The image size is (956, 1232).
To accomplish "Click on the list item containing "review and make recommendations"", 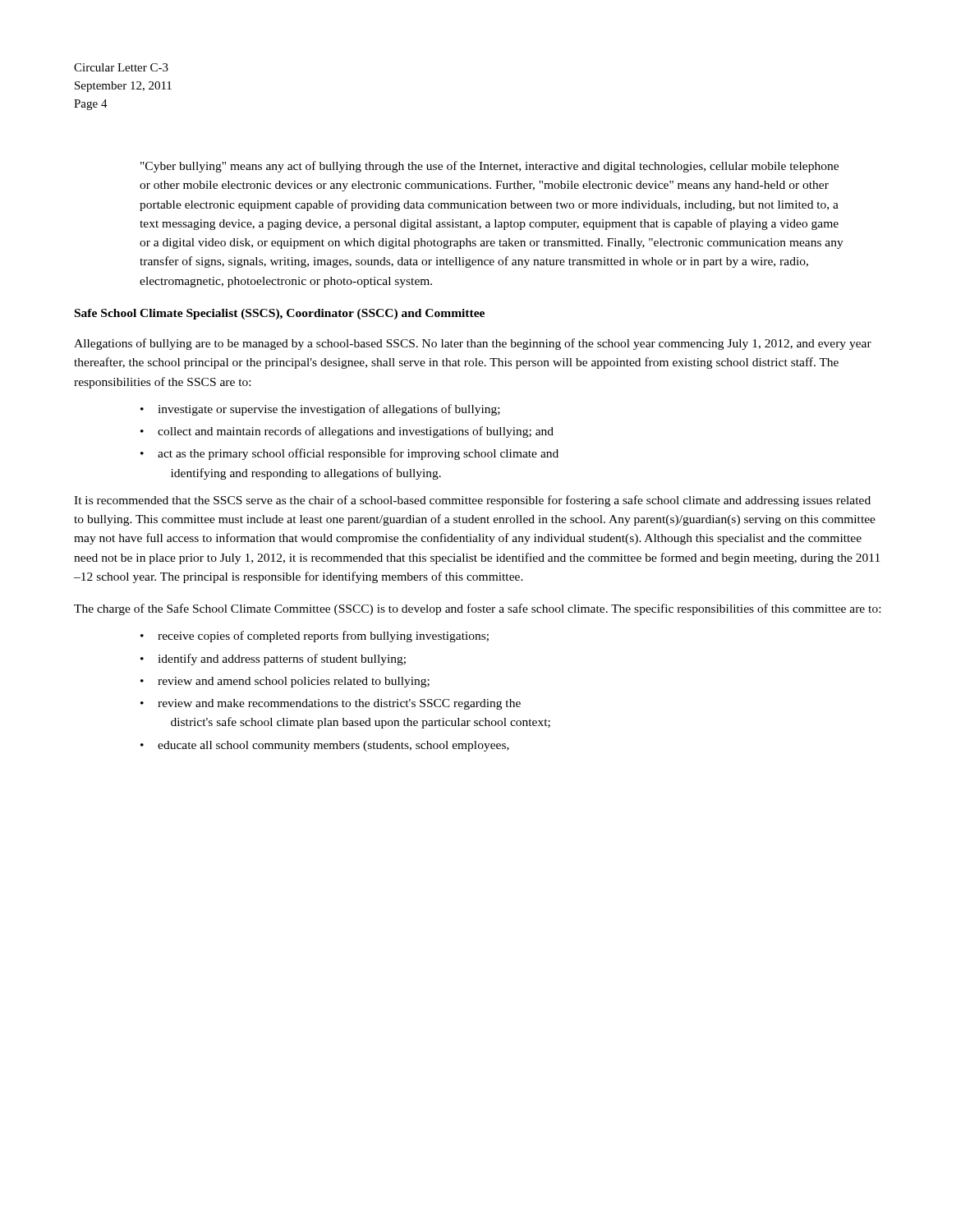I will 354,712.
